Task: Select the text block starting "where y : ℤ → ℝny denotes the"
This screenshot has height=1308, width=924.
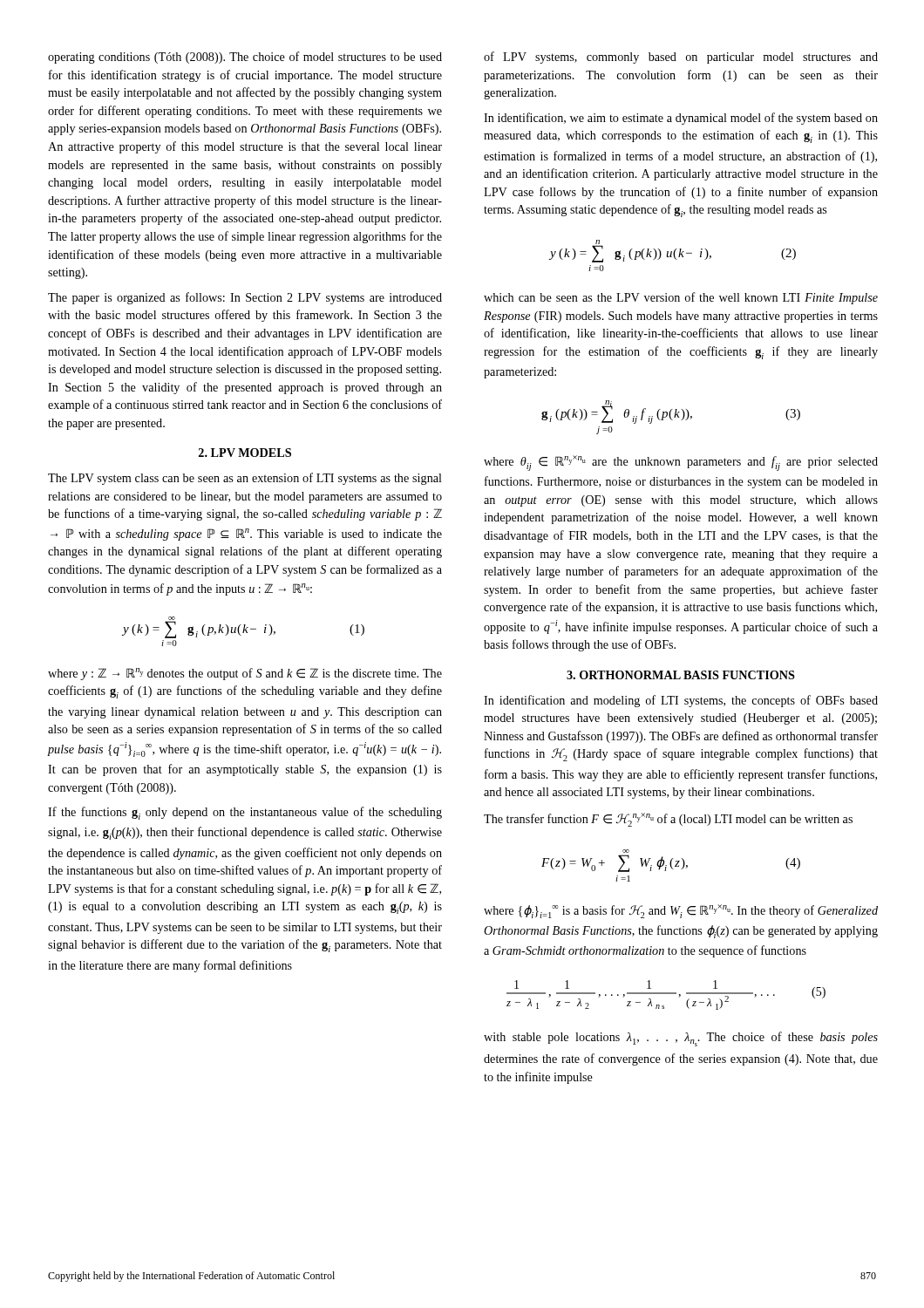Action: 245,730
